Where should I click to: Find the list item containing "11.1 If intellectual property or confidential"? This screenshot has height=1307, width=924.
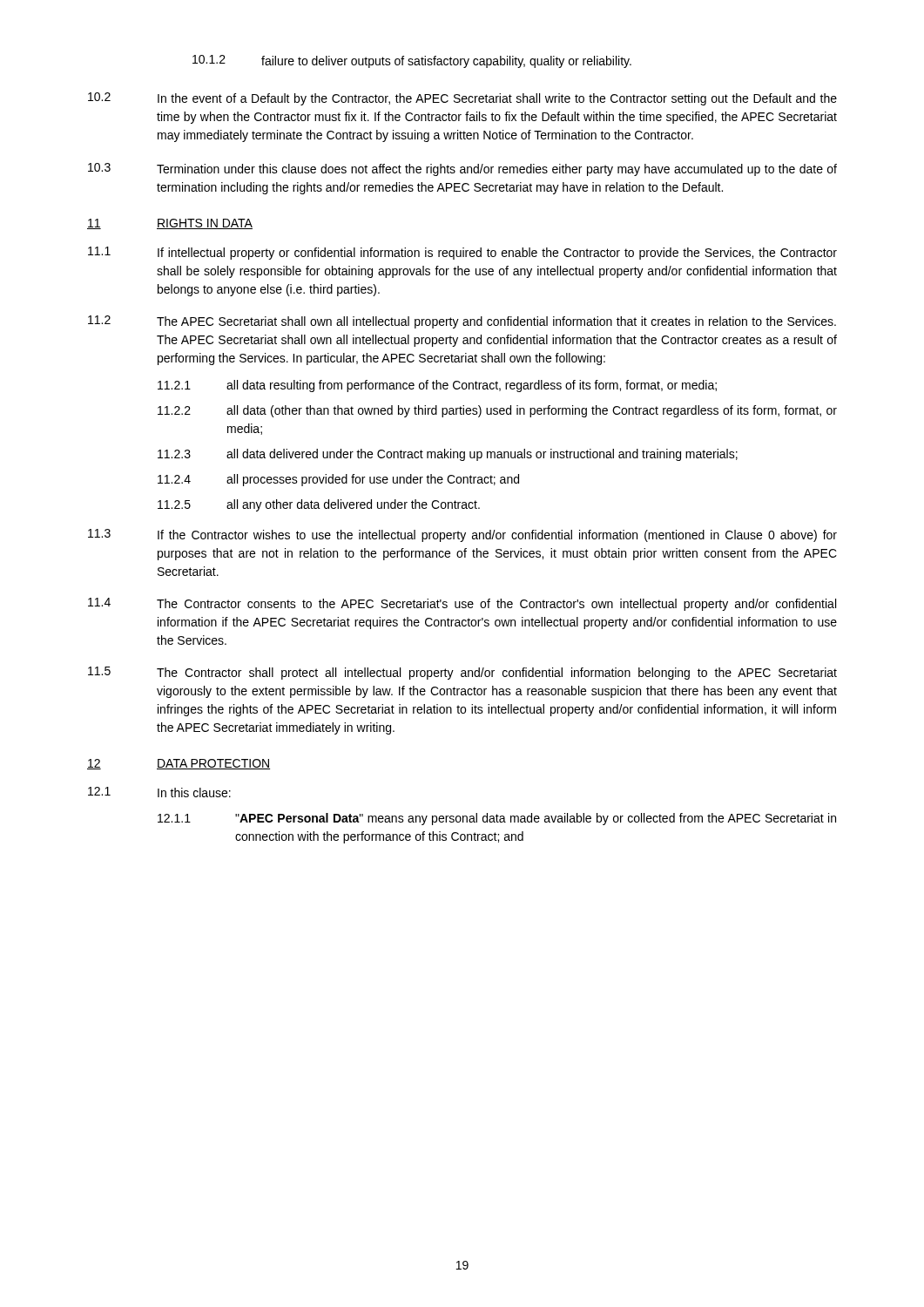[x=462, y=271]
